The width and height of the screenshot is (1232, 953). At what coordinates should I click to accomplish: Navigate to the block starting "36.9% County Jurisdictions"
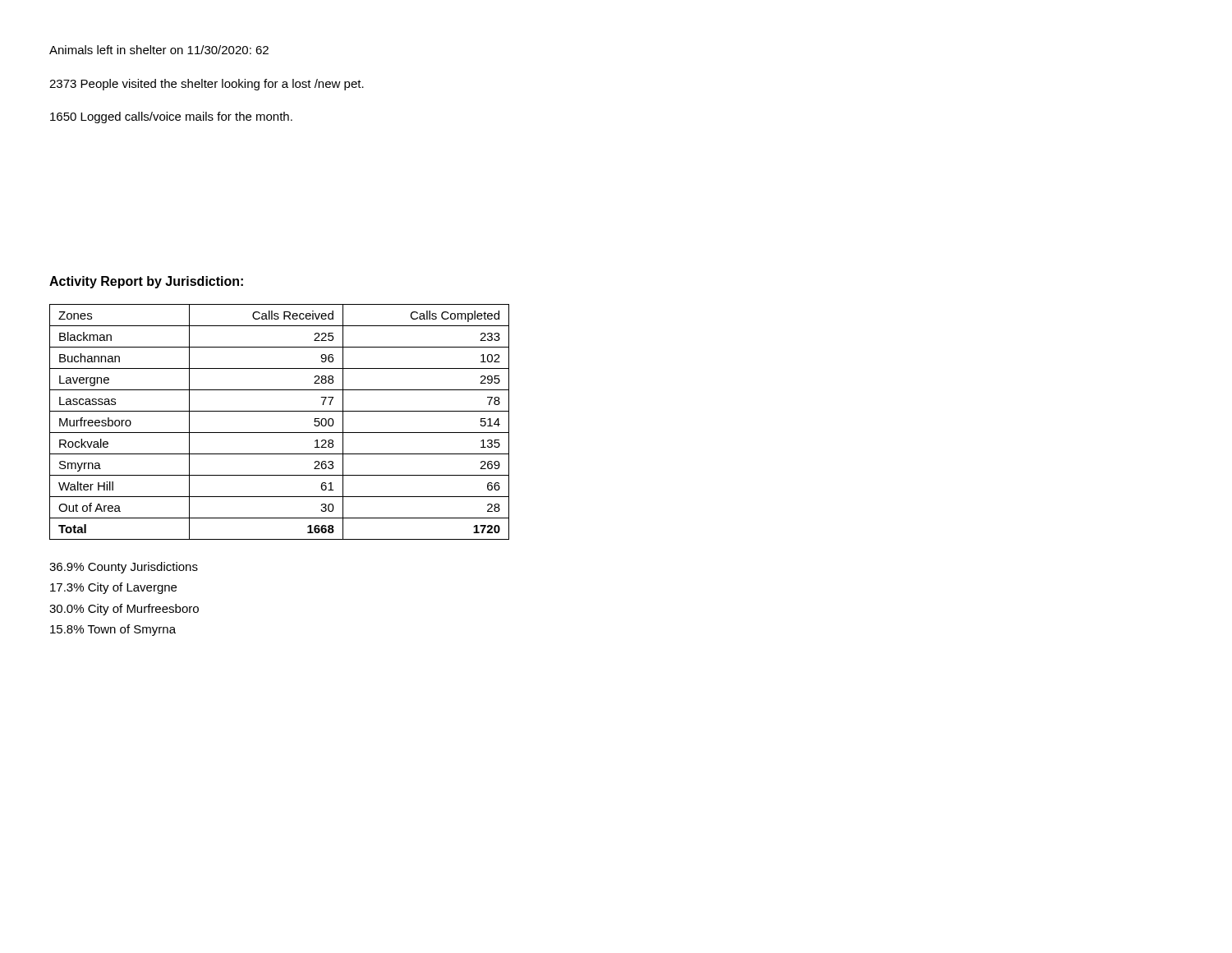pyautogui.click(x=124, y=566)
